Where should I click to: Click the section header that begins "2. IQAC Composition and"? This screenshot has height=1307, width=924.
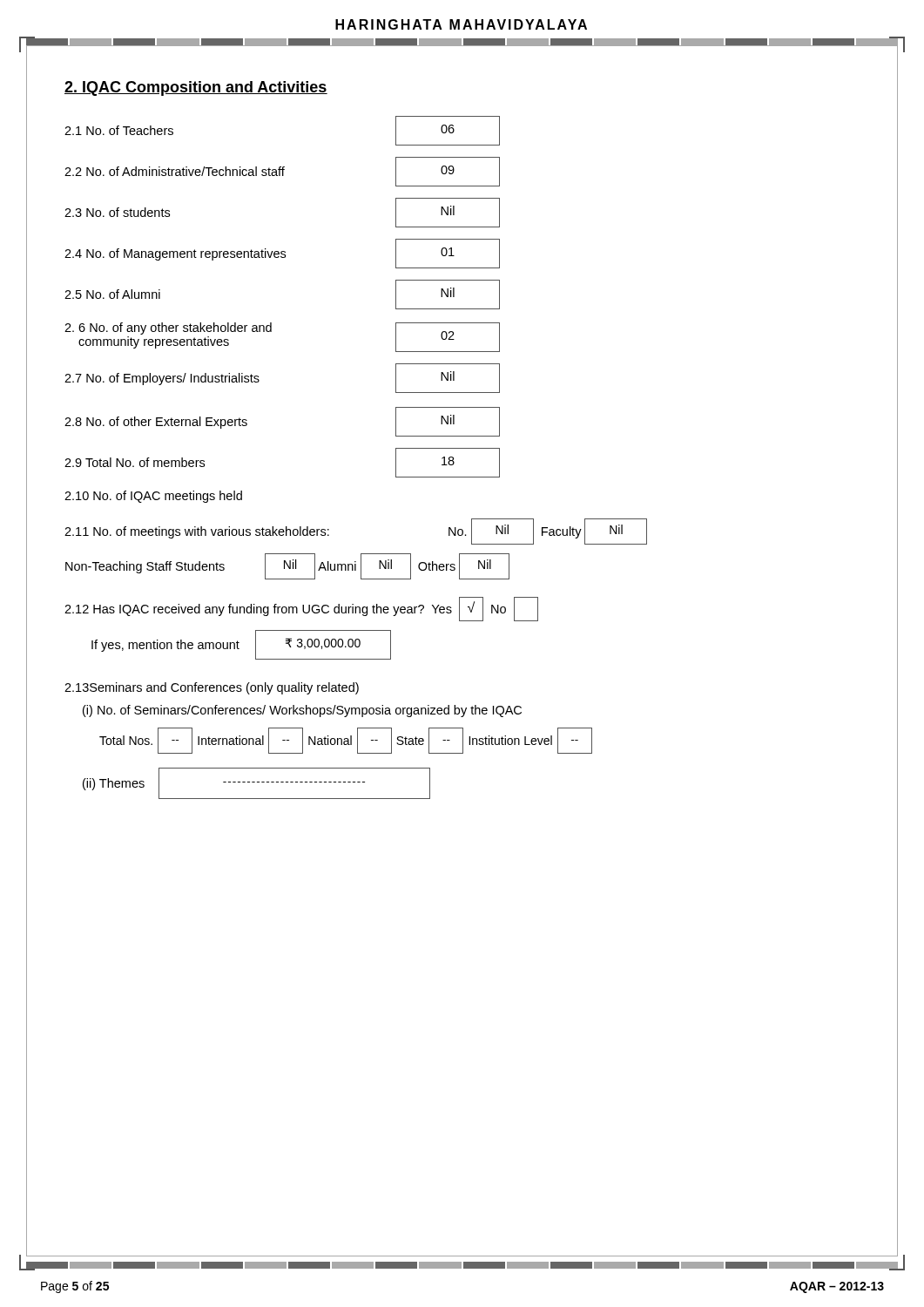[x=196, y=87]
